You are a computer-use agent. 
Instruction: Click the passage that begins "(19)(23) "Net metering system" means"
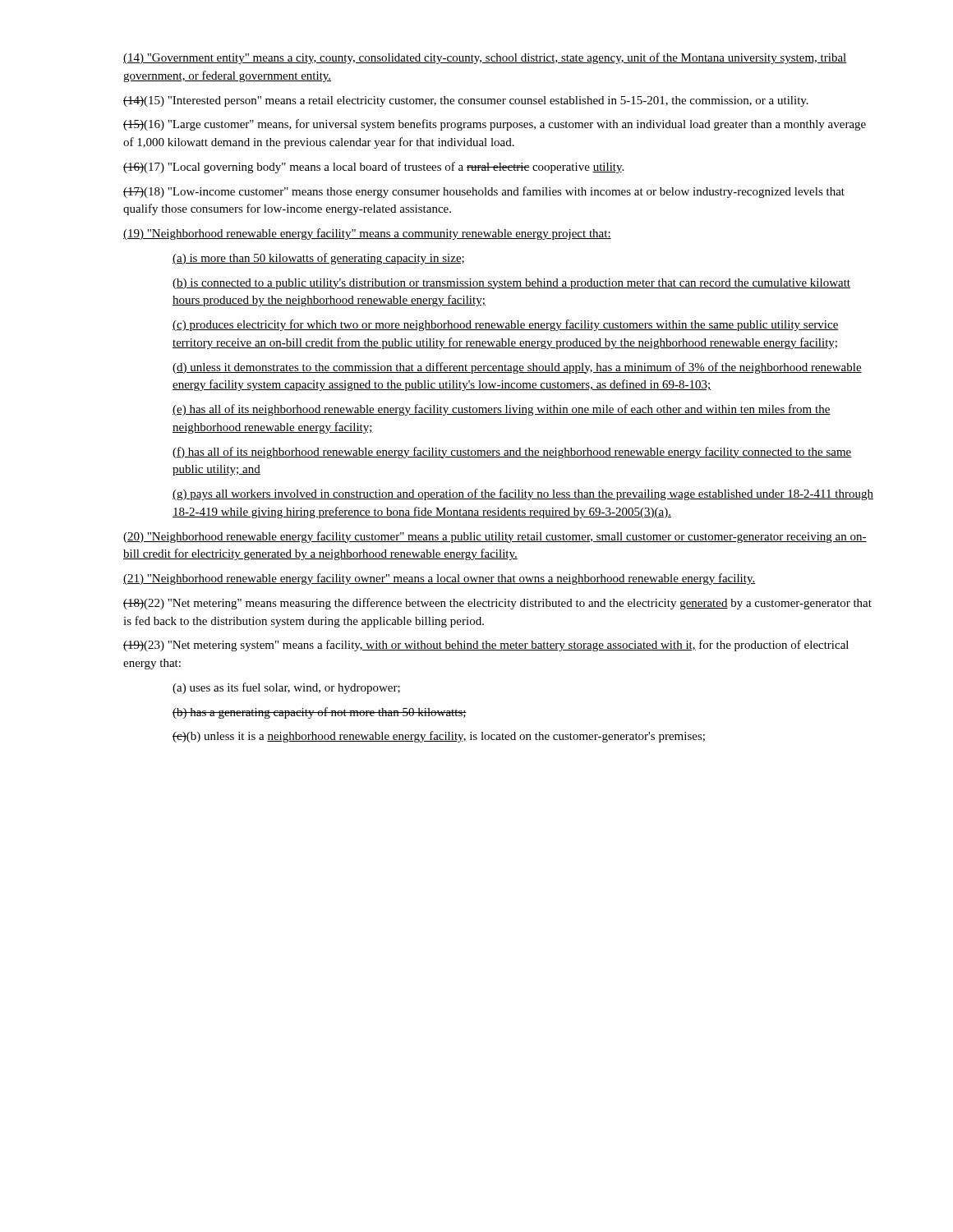(x=486, y=654)
